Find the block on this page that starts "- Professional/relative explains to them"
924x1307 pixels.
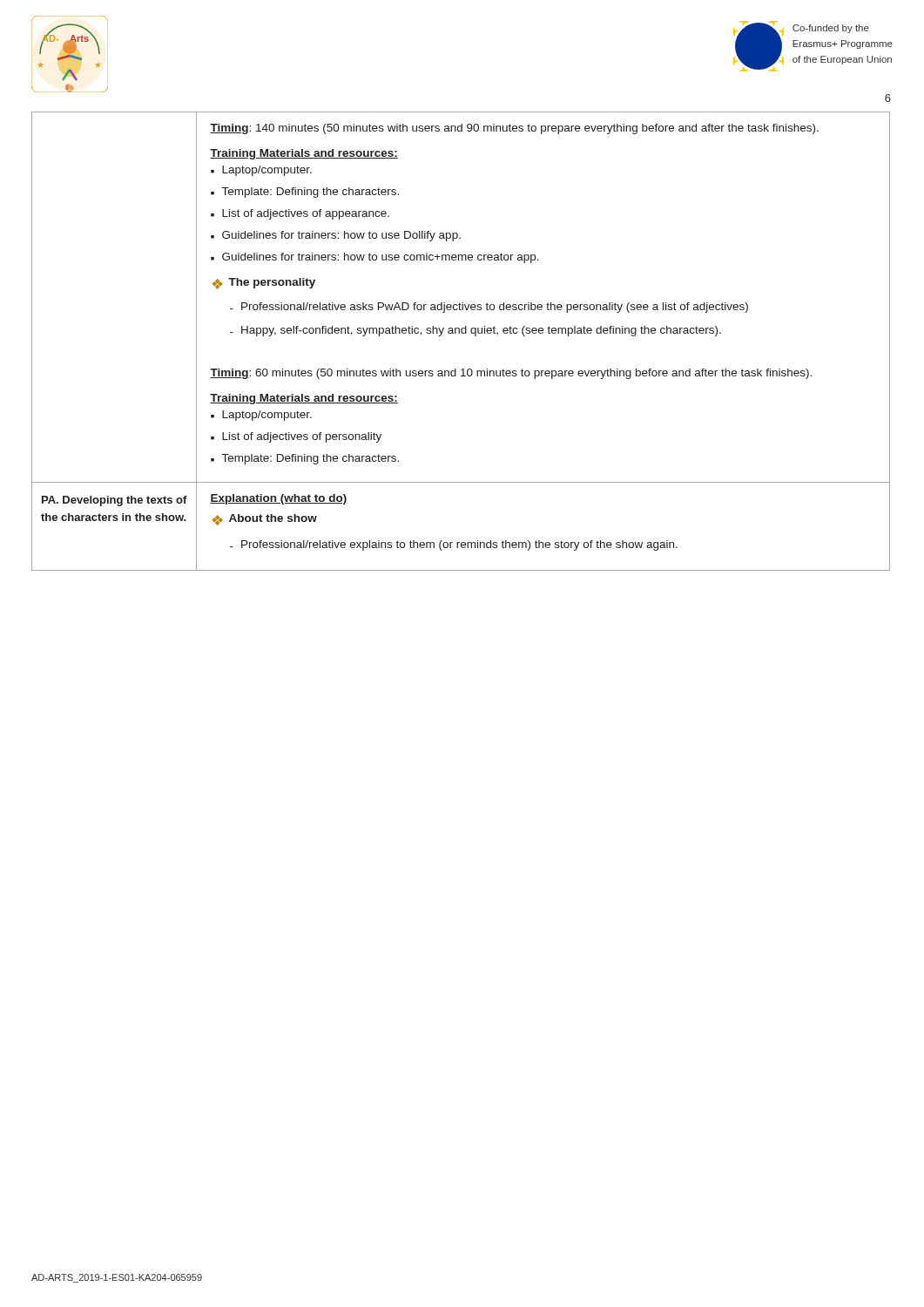pos(454,545)
